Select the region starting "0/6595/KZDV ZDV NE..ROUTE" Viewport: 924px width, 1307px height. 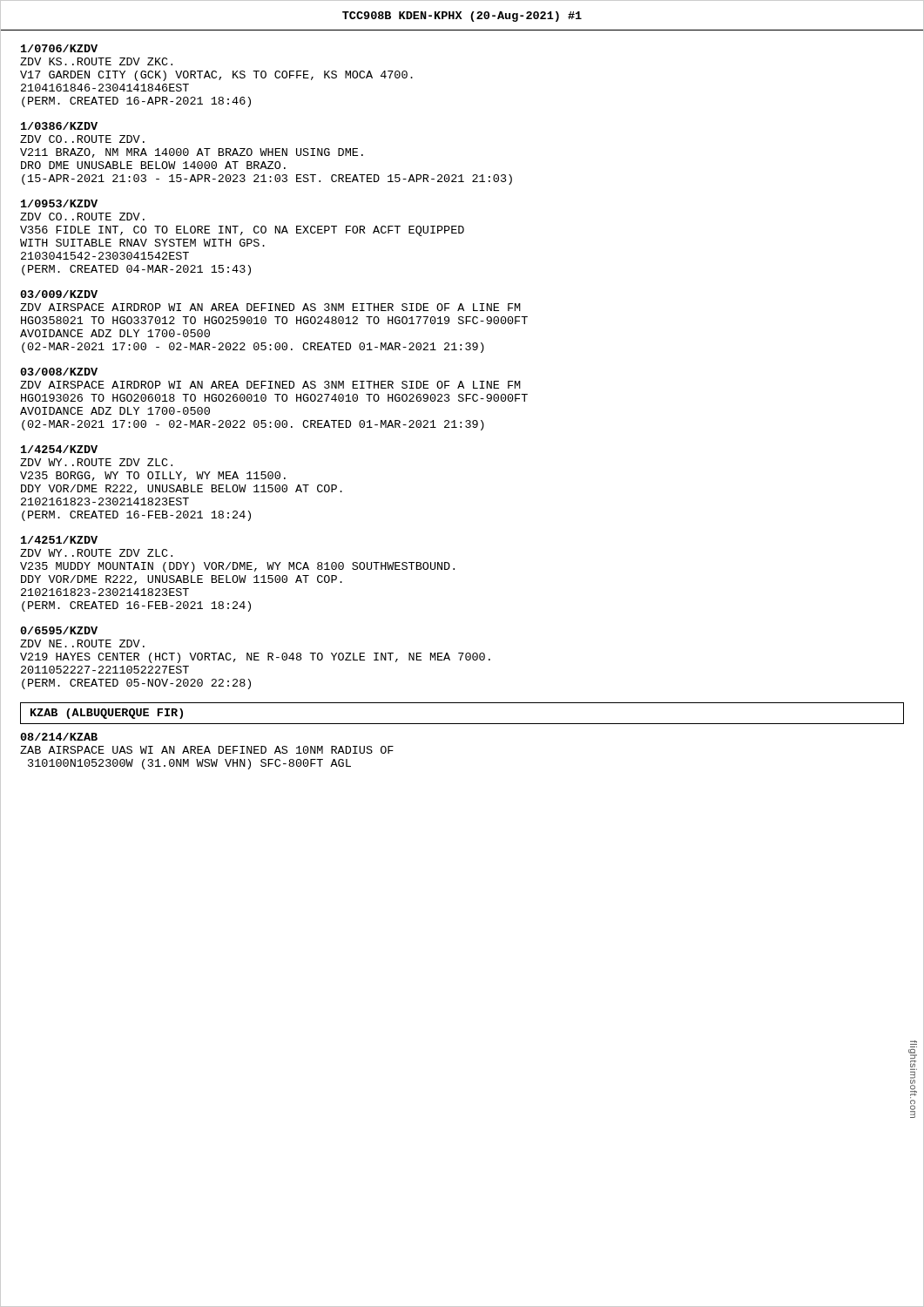[462, 657]
